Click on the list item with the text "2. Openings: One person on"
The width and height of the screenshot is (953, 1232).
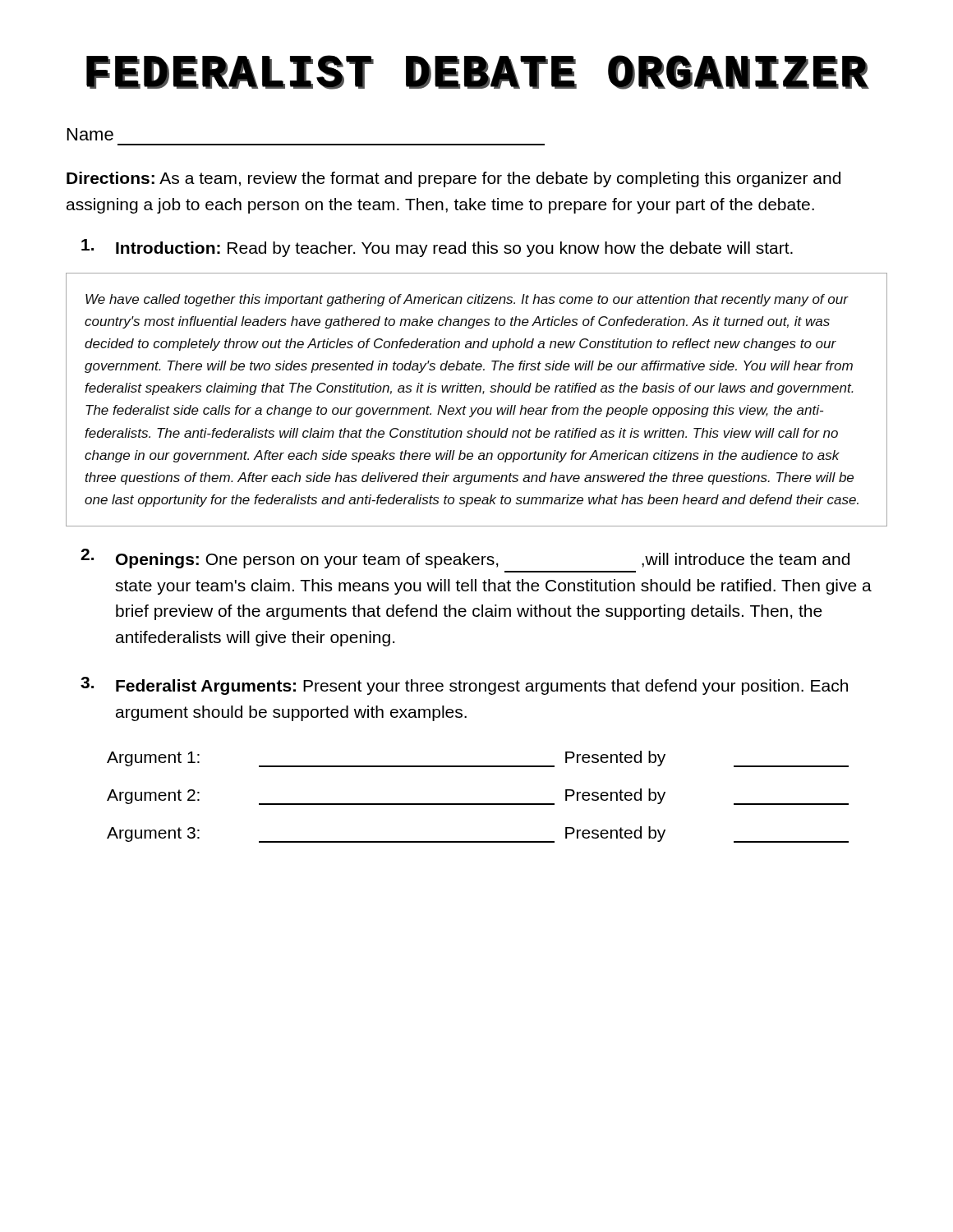click(x=476, y=597)
